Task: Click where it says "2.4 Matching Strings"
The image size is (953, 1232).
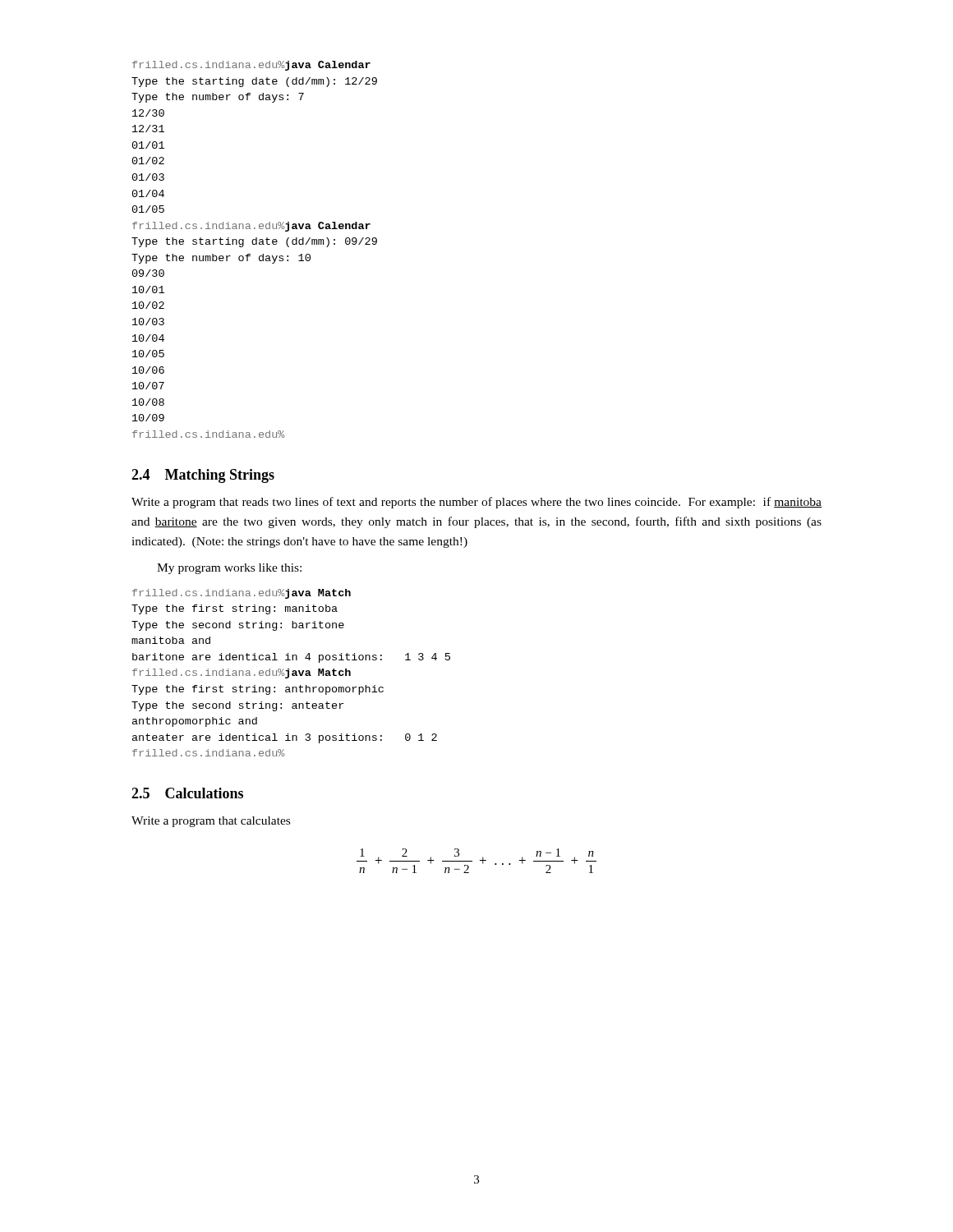Action: (x=203, y=474)
